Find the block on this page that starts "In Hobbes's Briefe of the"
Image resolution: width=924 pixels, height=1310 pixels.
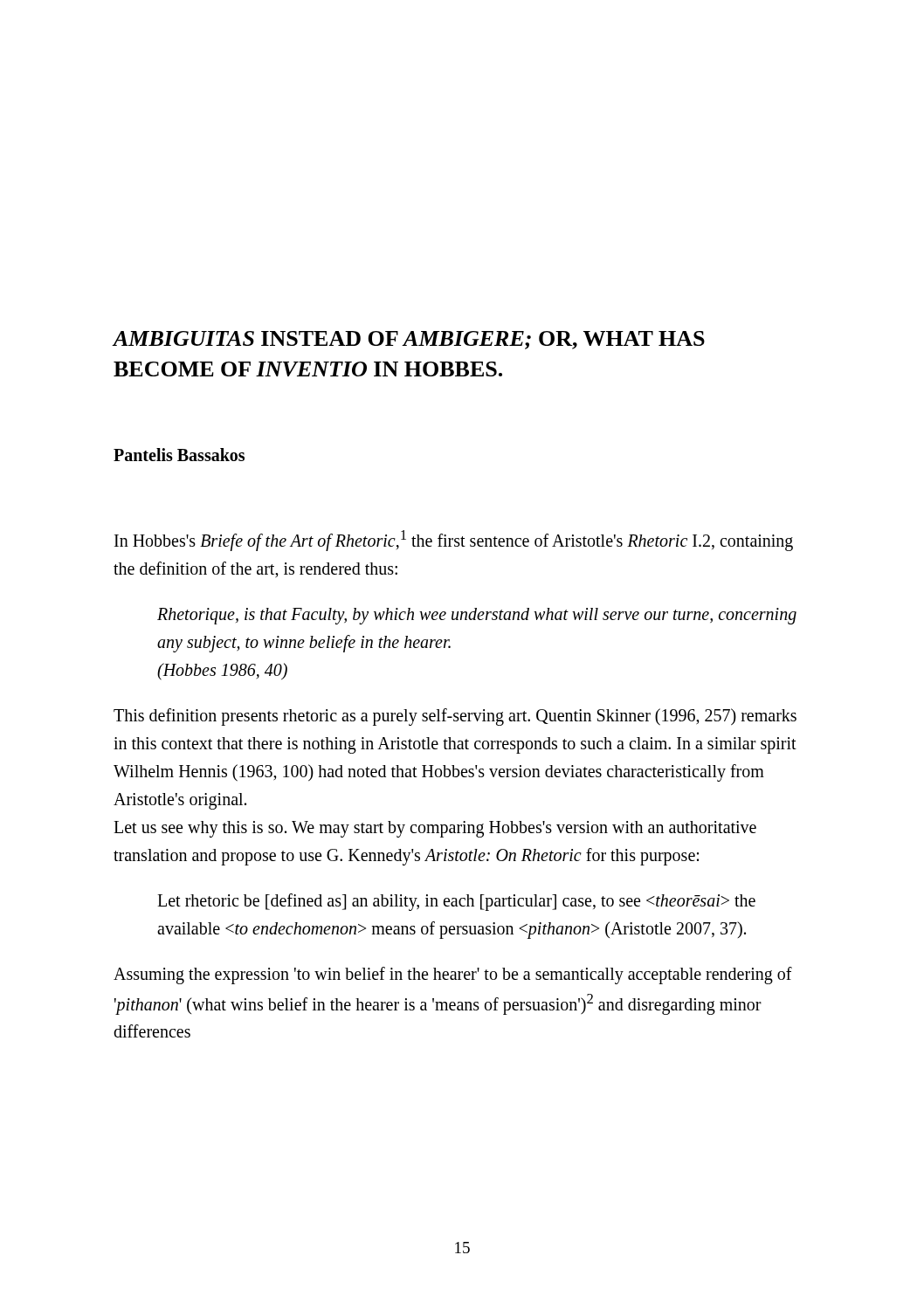pos(462,553)
